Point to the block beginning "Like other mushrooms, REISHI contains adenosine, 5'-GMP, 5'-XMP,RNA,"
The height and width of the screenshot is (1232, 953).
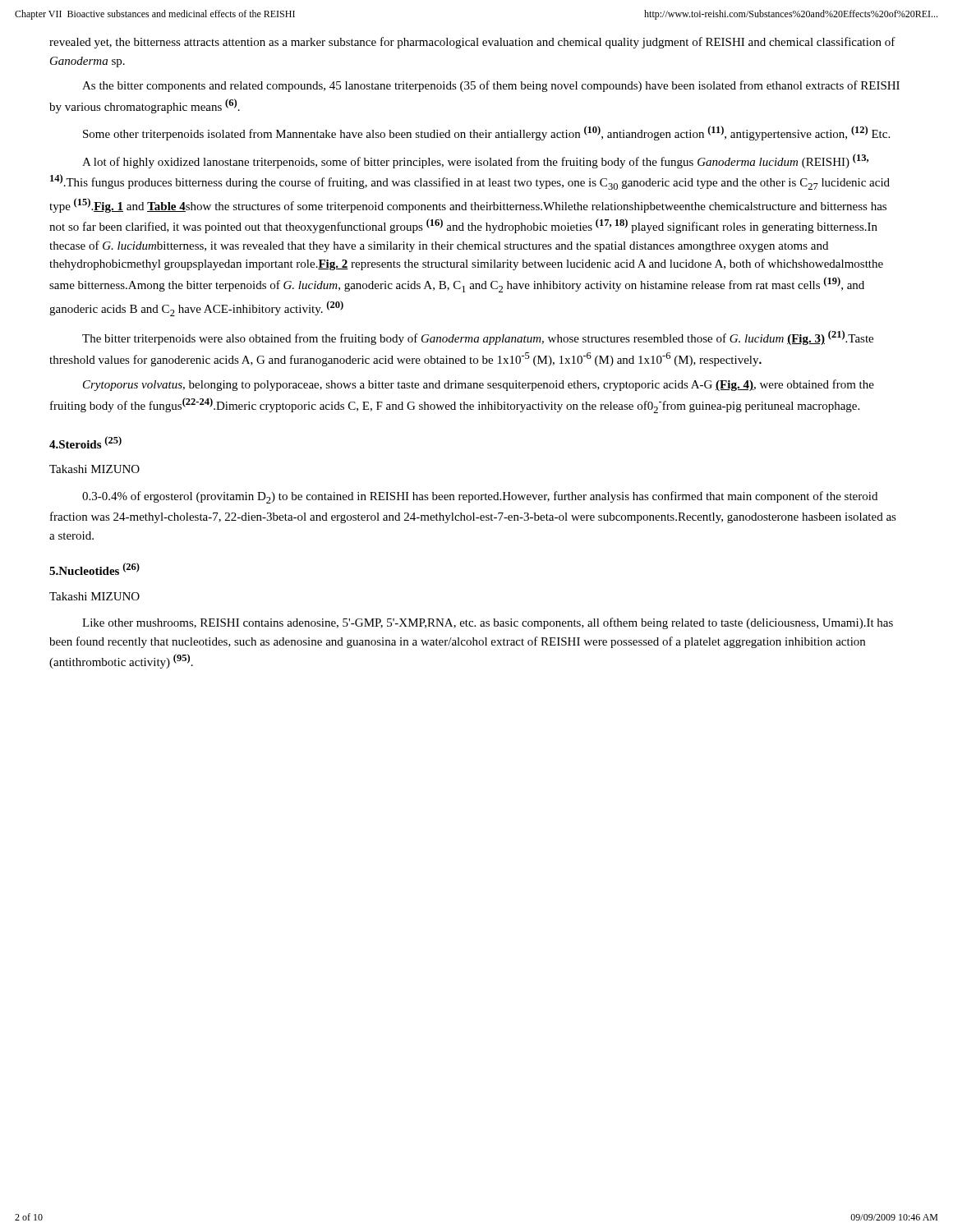coord(476,643)
